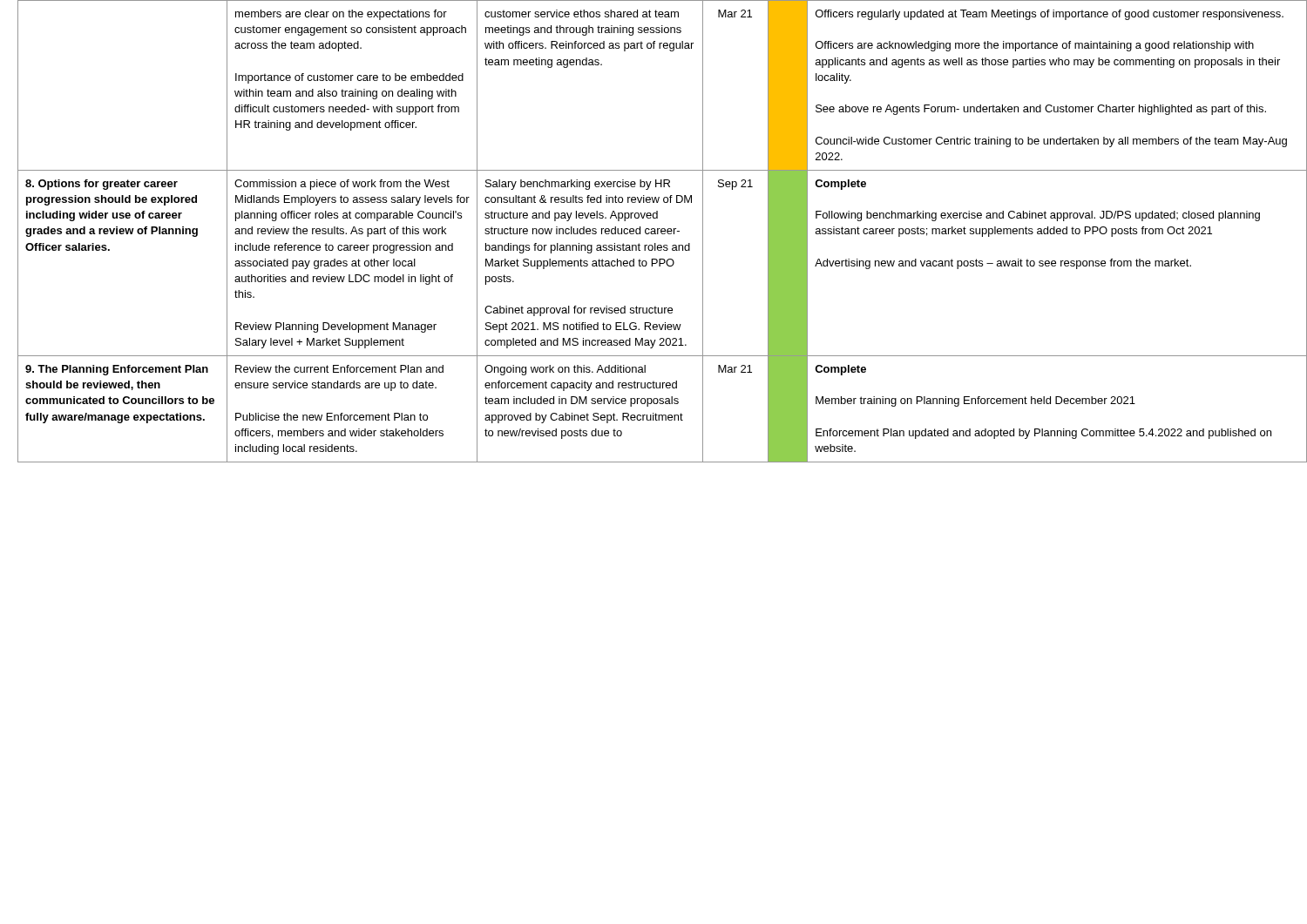Viewport: 1307px width, 924px height.
Task: Select a table
Action: click(x=654, y=231)
